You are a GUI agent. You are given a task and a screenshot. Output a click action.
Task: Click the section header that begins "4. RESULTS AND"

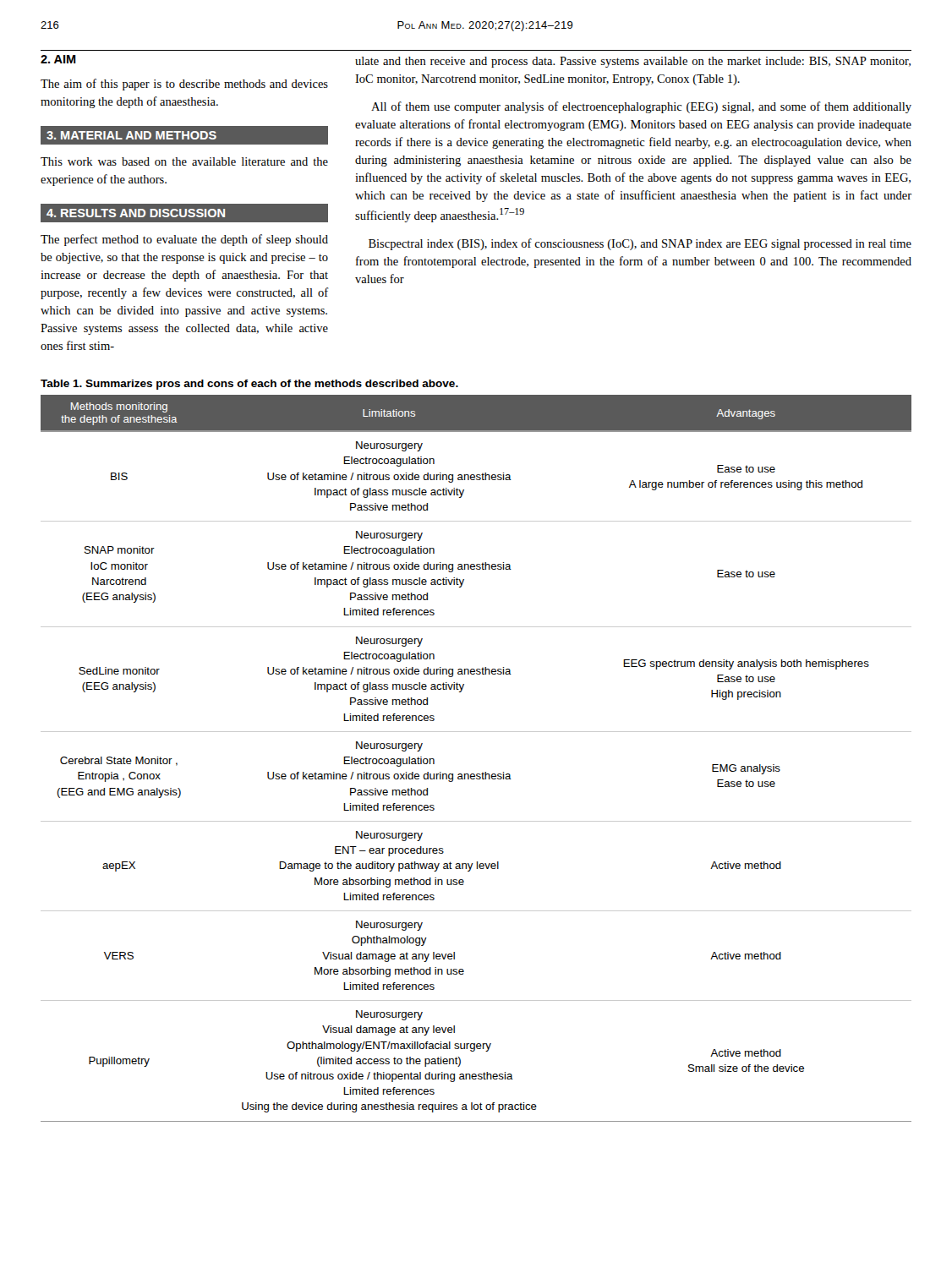(184, 213)
